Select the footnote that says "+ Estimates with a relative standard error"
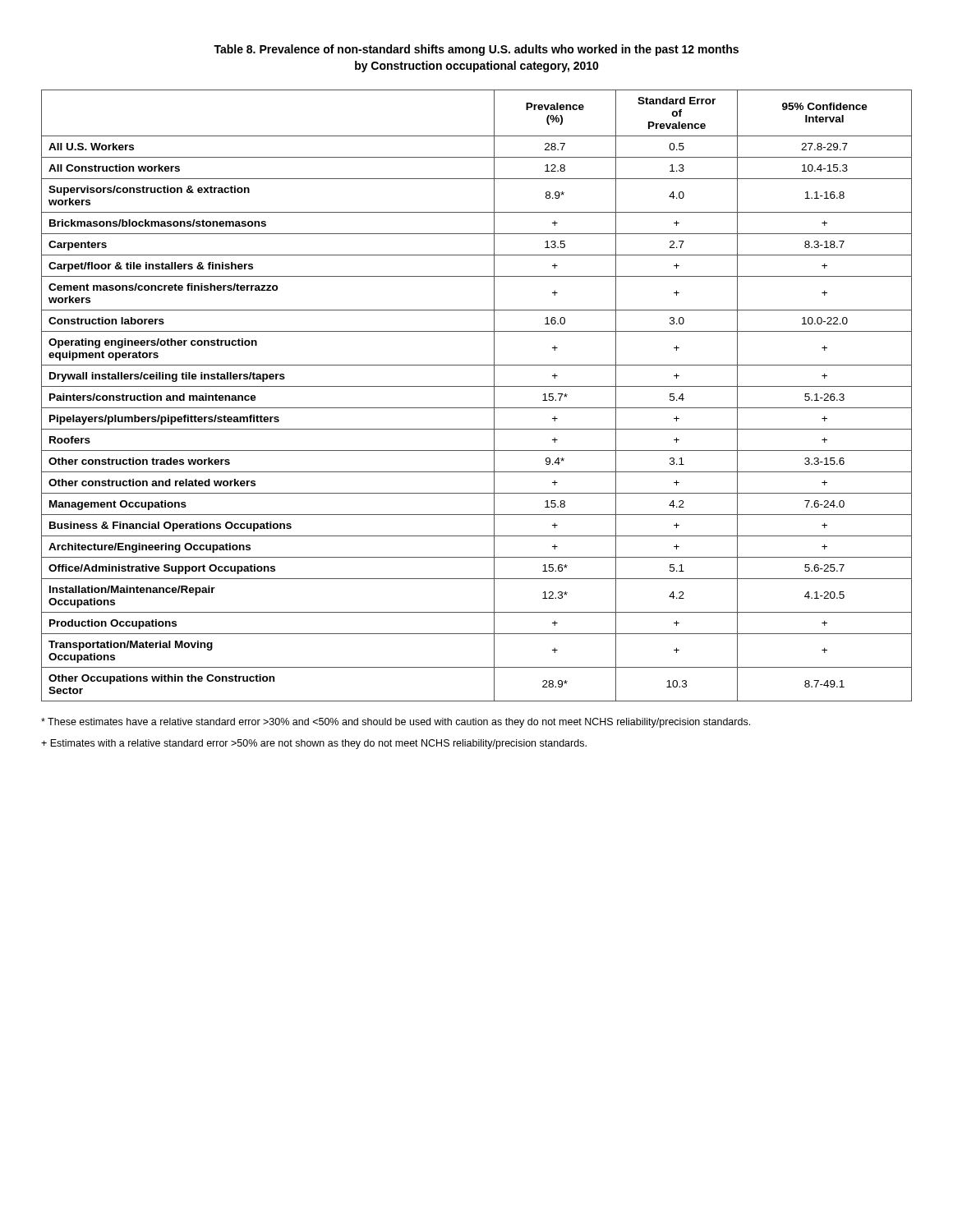This screenshot has width=953, height=1232. point(314,744)
